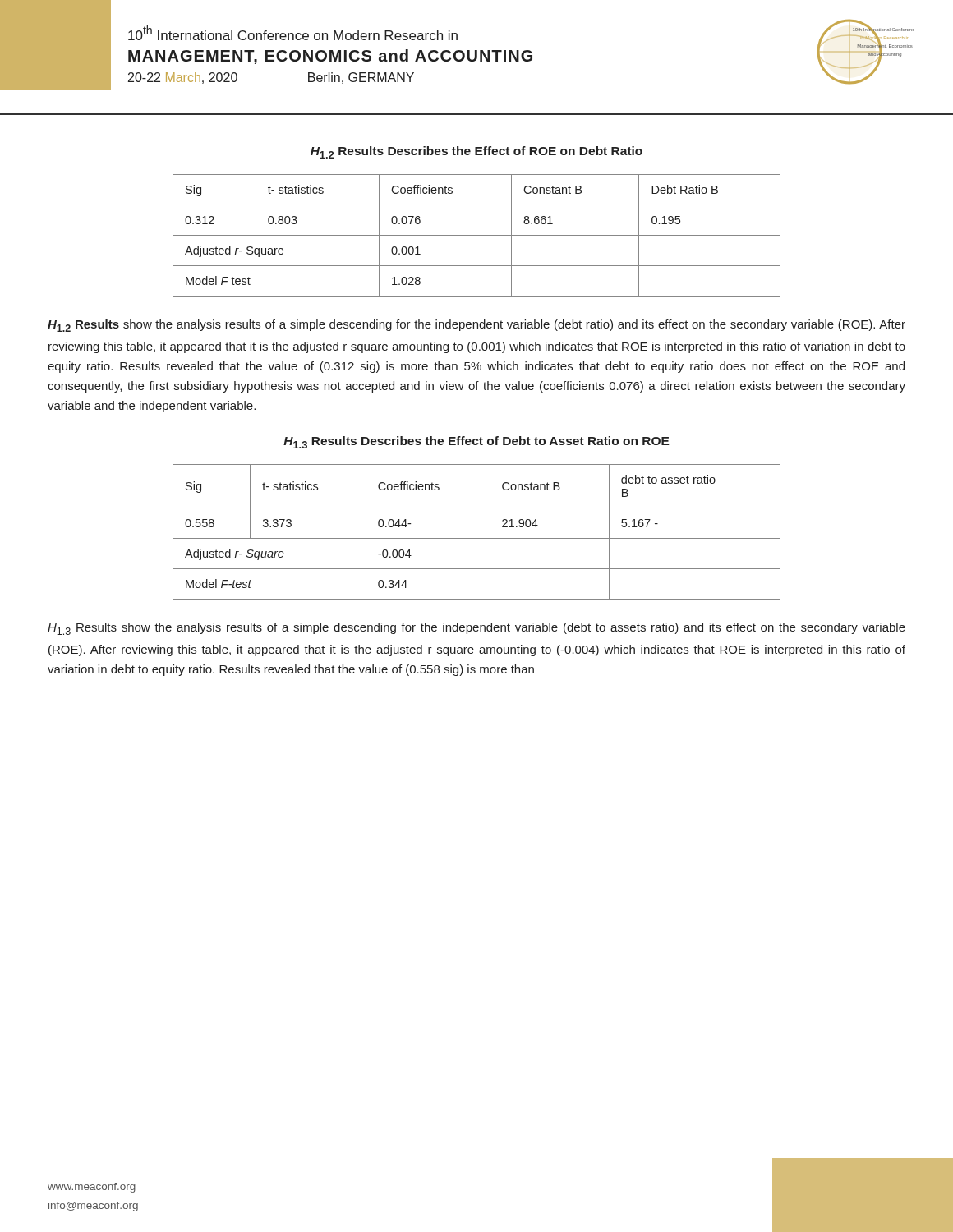Select the logo
953x1232 pixels.
point(860,54)
